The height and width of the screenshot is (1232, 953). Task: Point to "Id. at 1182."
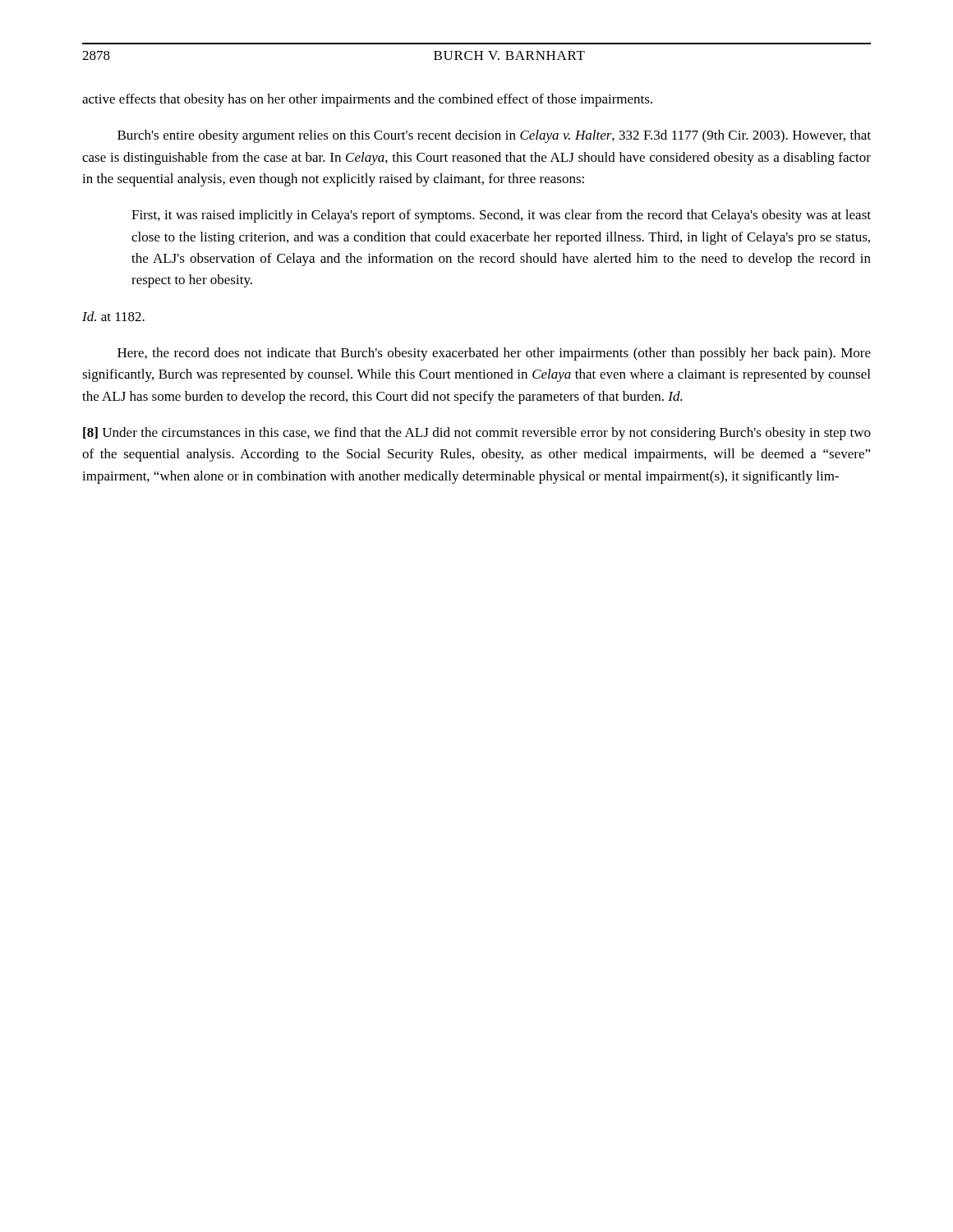[114, 316]
